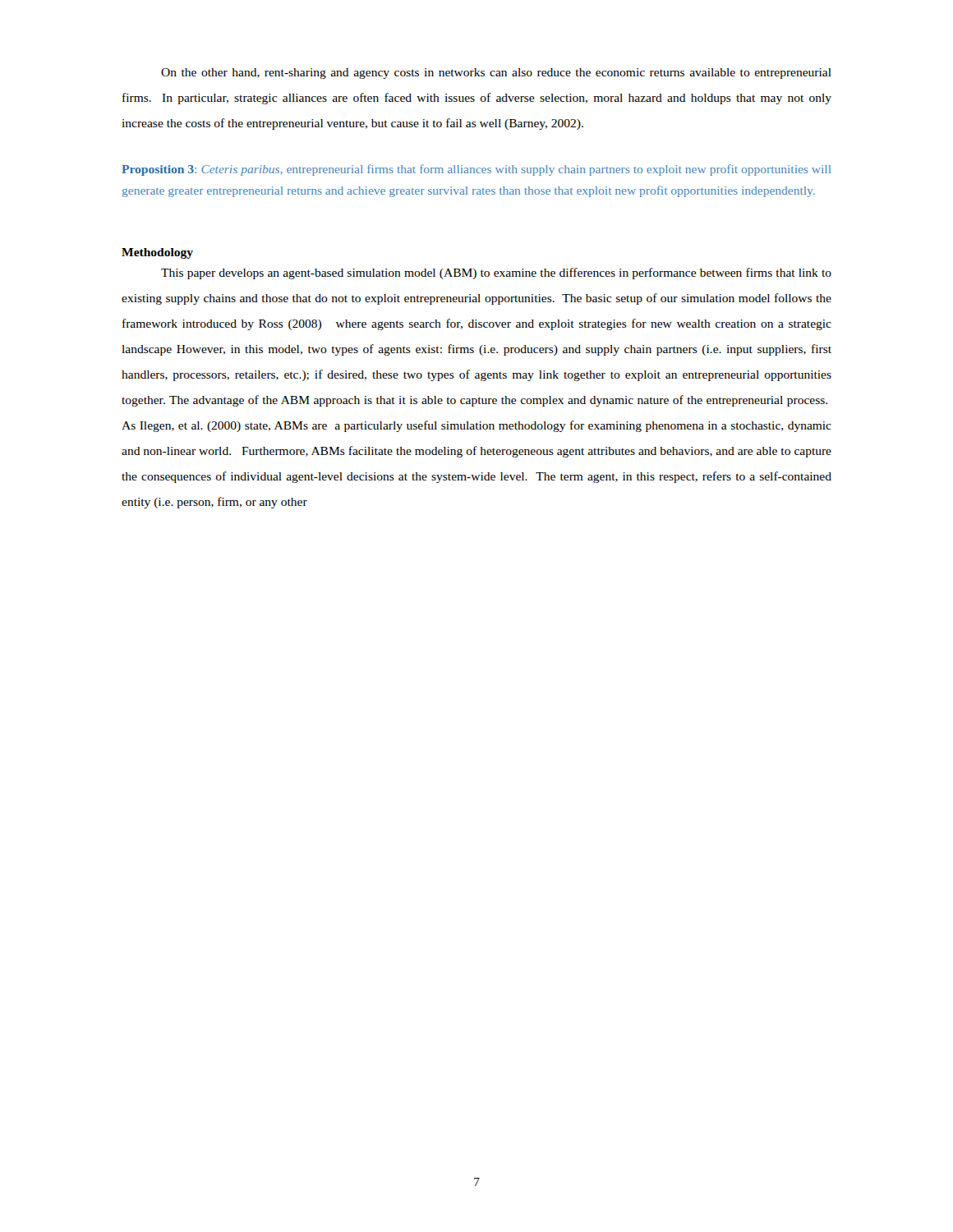
Task: Point to the element starting "On the other hand, rent-sharing and agency"
Action: coord(476,97)
